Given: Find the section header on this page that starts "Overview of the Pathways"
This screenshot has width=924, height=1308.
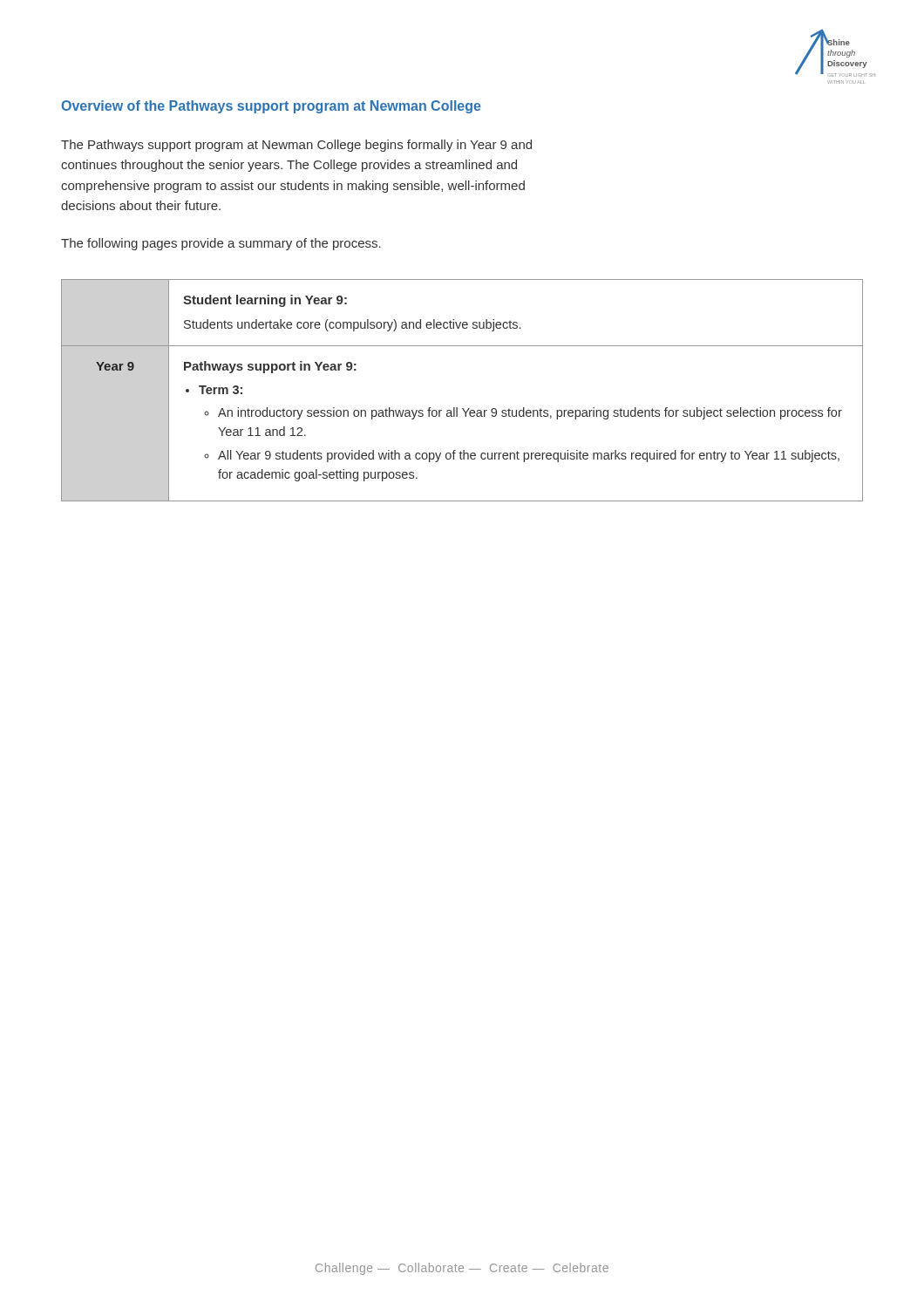Looking at the screenshot, I should (x=271, y=106).
